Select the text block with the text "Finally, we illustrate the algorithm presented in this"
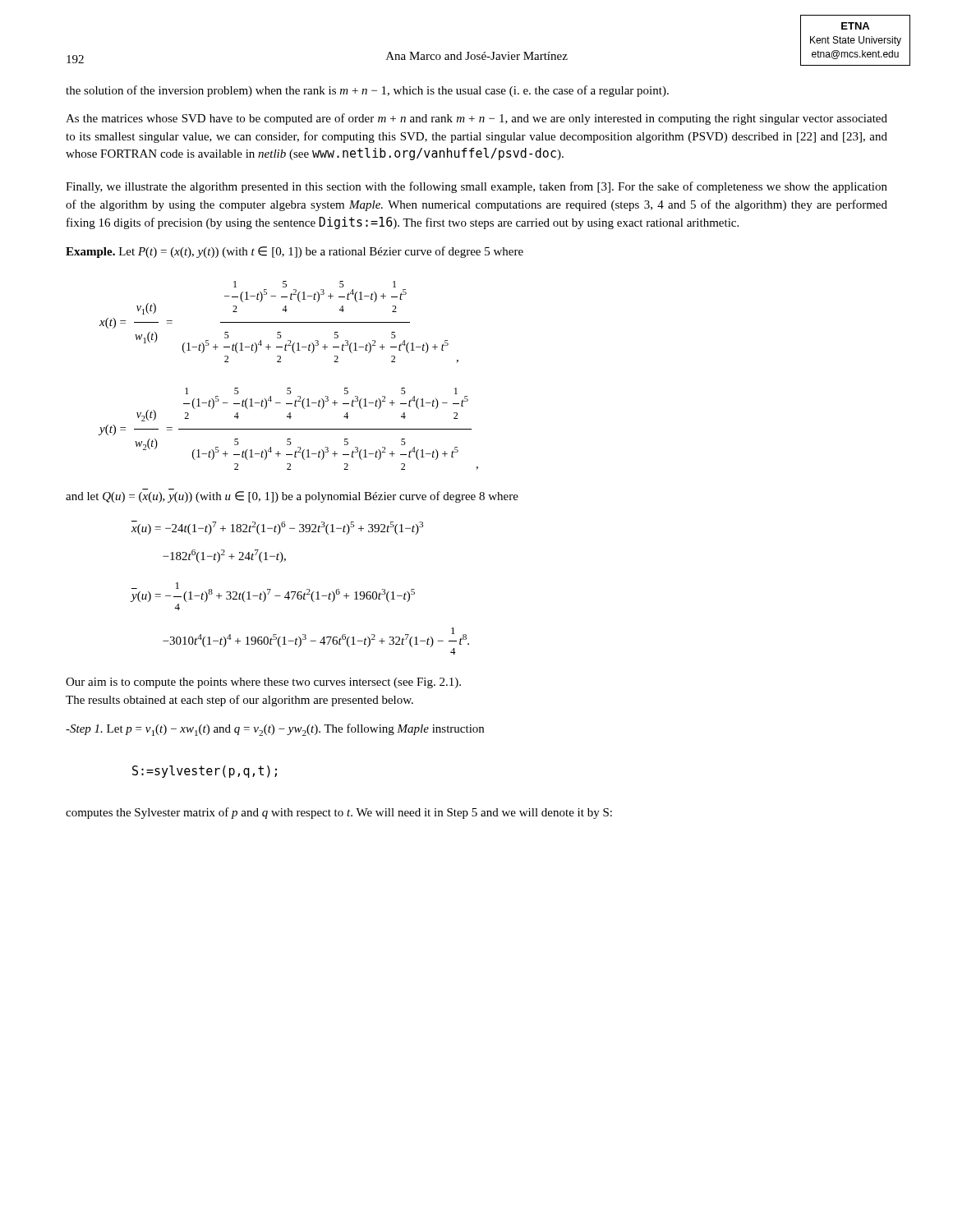This screenshot has width=953, height=1232. click(x=476, y=205)
